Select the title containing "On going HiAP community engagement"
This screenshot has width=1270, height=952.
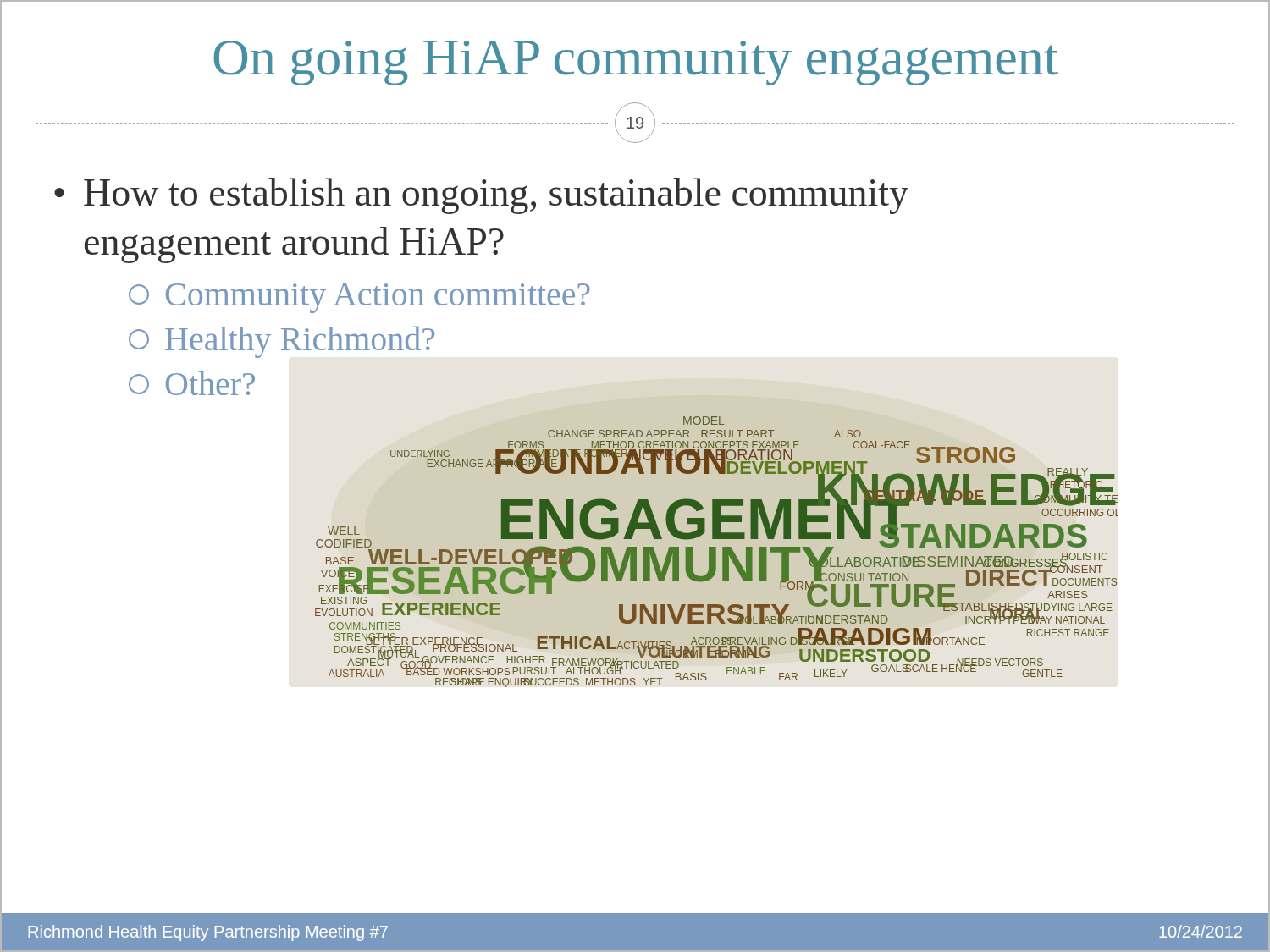[x=635, y=57]
